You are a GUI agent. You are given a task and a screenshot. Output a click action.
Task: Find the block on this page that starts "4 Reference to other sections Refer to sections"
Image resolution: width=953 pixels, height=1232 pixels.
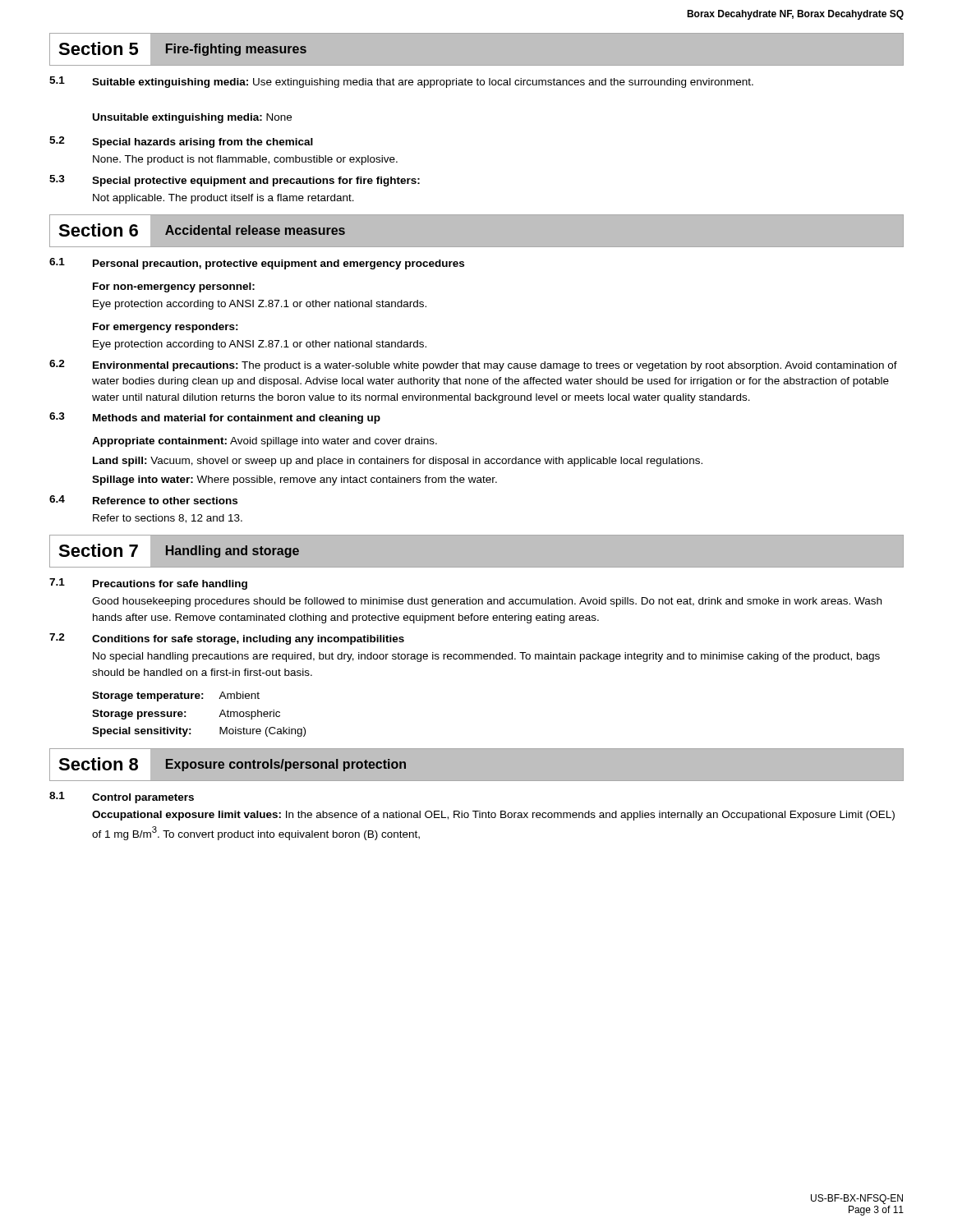(x=143, y=500)
